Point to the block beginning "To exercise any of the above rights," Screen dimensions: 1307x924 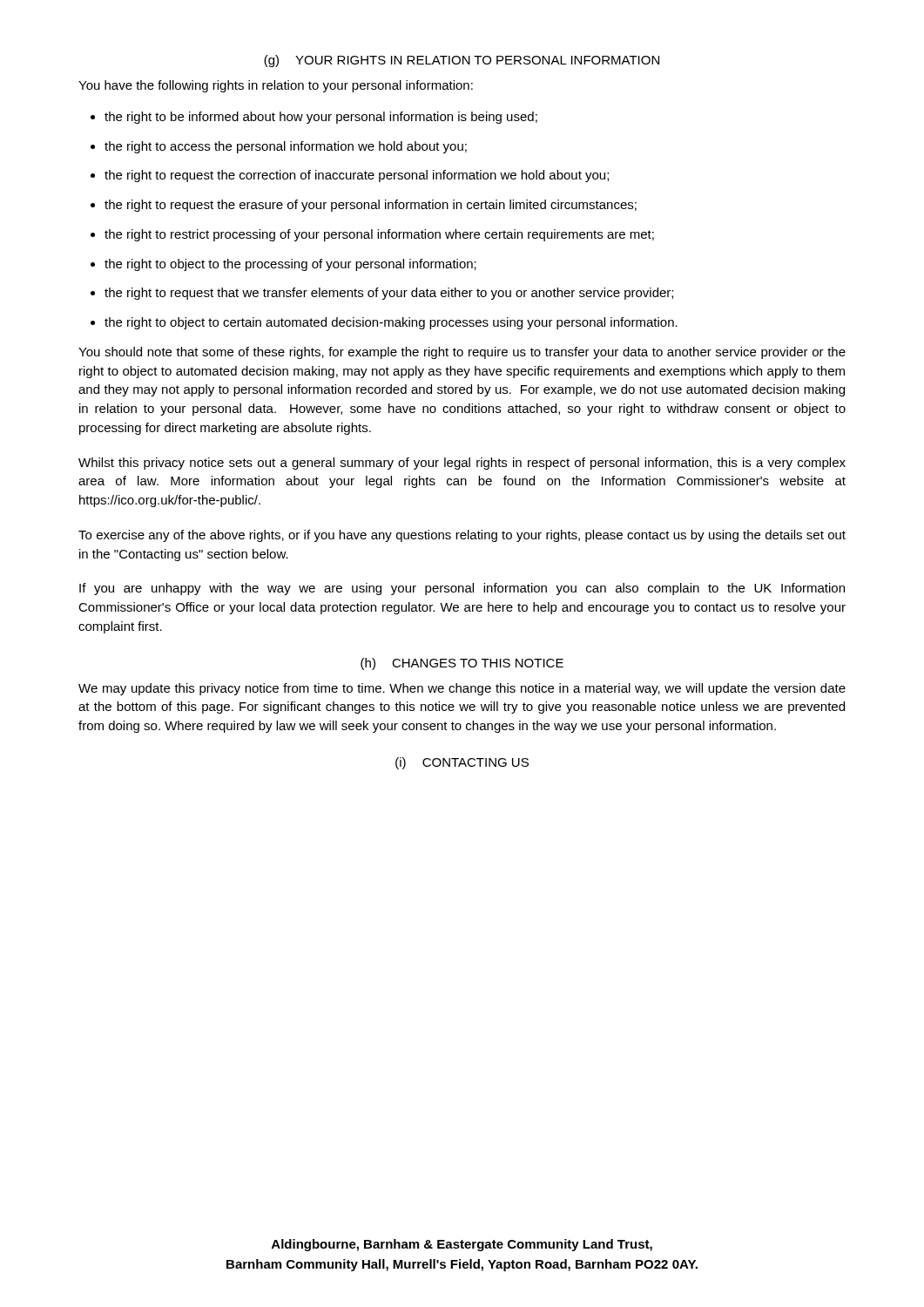[462, 544]
